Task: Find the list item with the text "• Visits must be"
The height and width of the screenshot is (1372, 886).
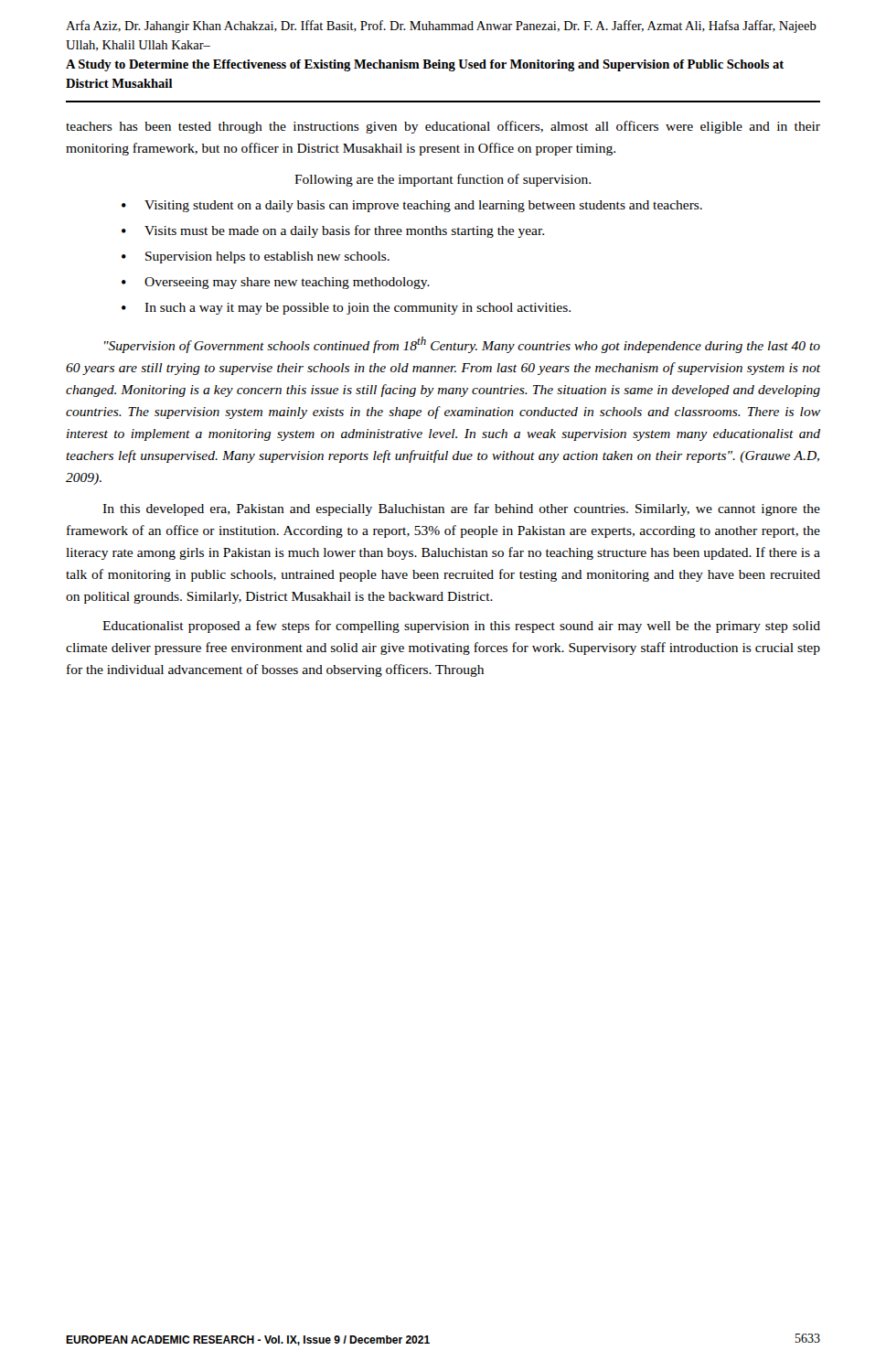Action: (470, 232)
